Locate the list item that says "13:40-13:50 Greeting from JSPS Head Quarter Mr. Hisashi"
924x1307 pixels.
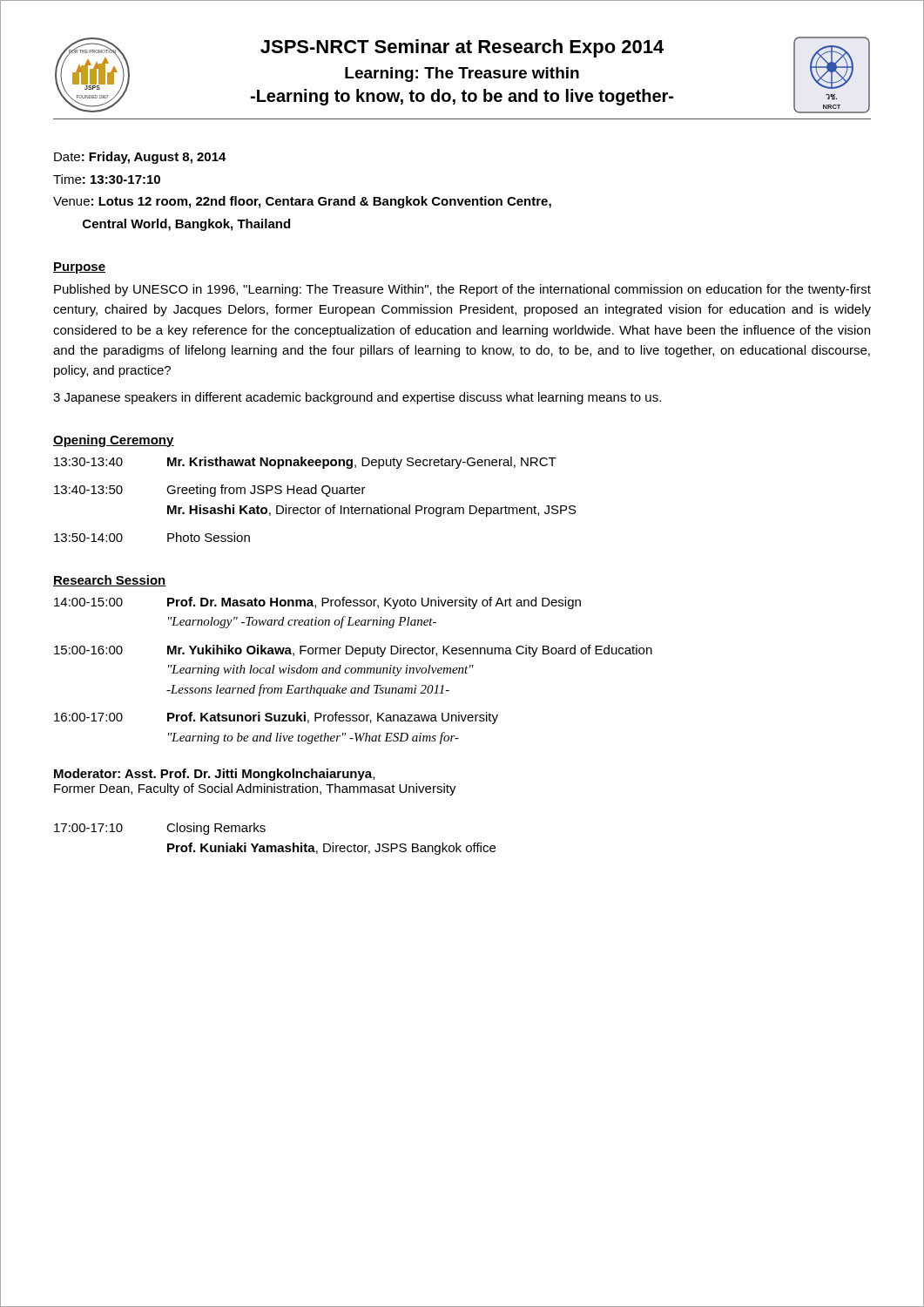click(x=462, y=500)
